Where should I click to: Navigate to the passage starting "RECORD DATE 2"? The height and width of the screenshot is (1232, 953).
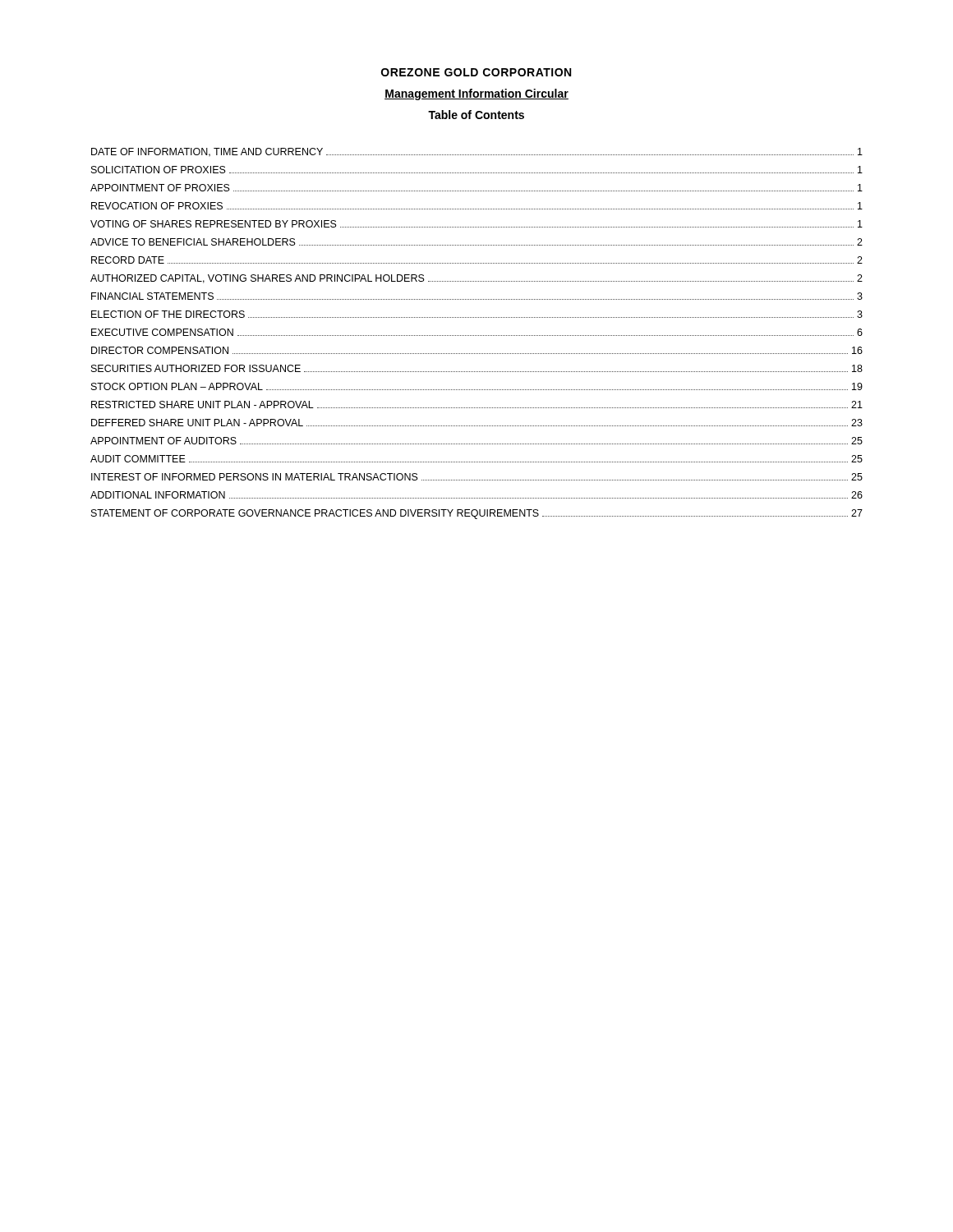(x=476, y=260)
